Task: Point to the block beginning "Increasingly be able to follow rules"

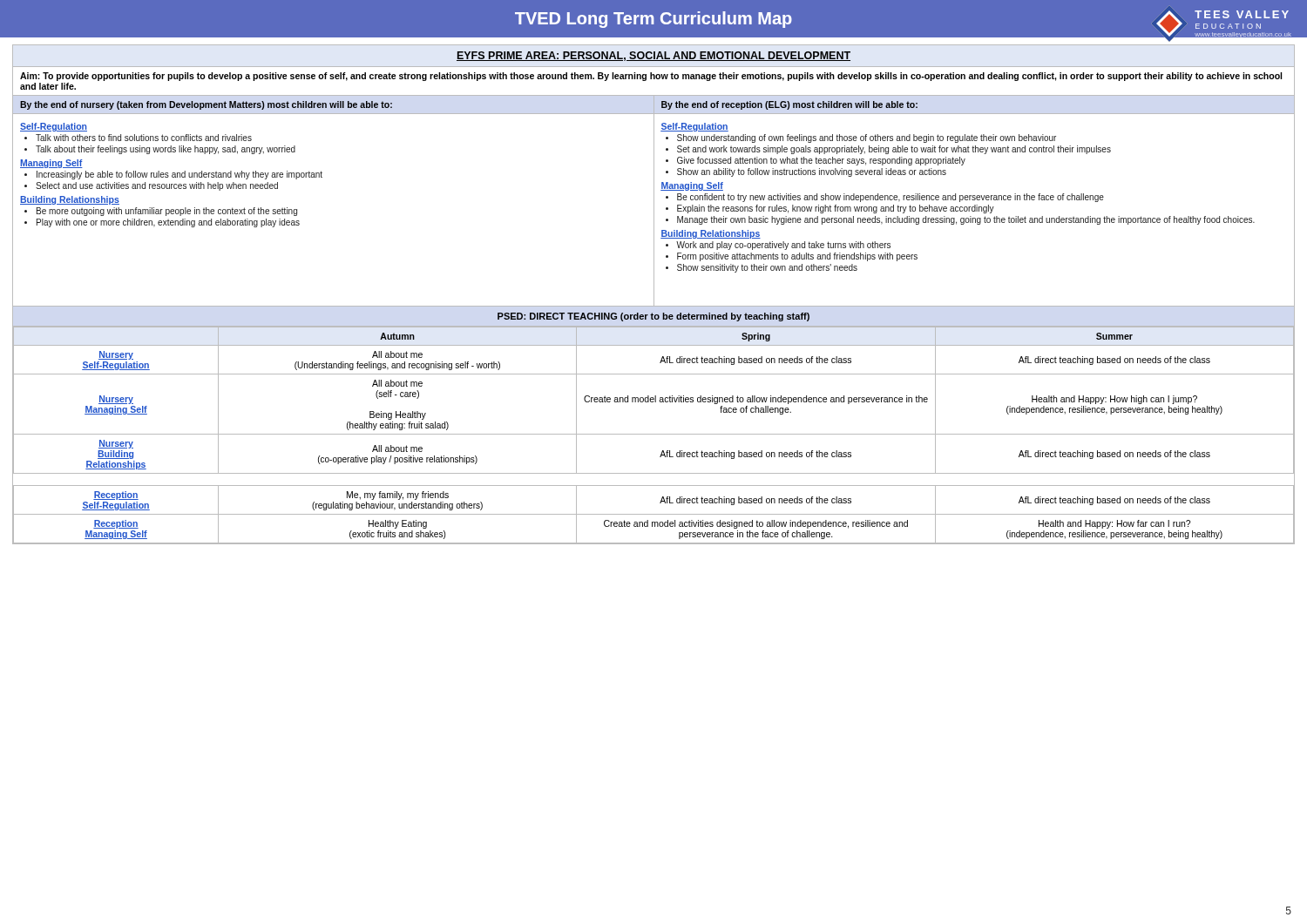Action: point(179,175)
